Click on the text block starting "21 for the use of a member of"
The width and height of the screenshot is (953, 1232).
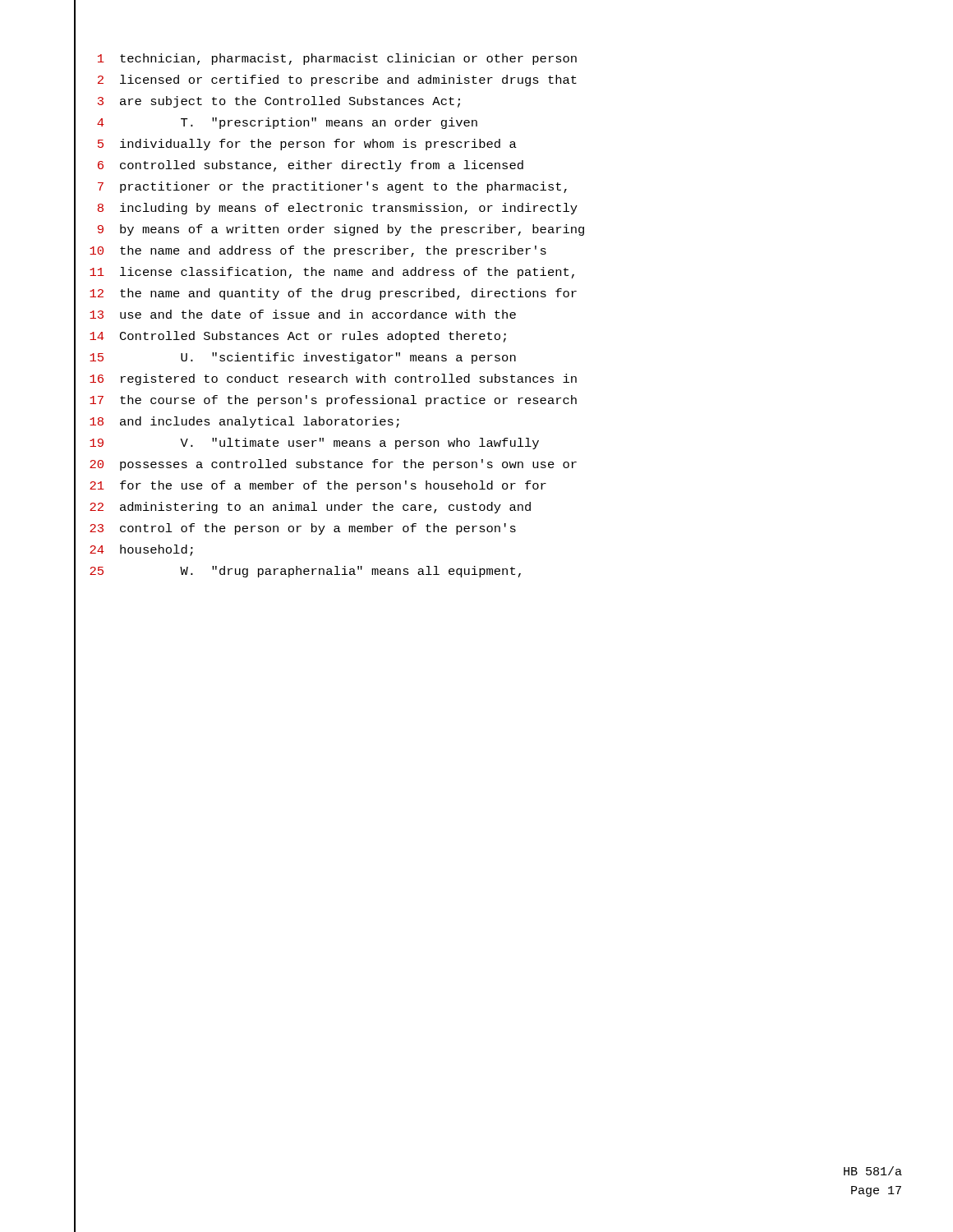[x=489, y=487]
